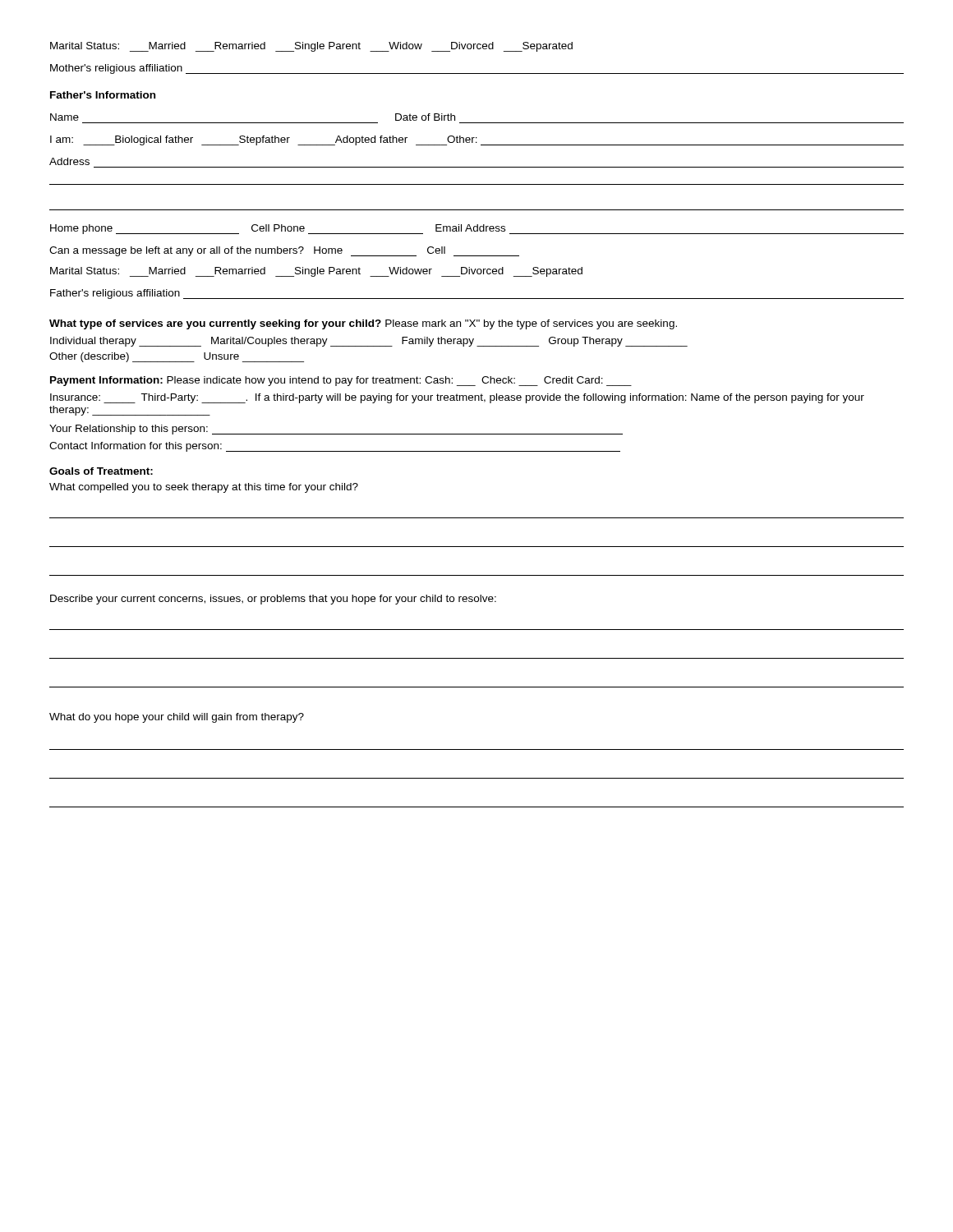This screenshot has width=953, height=1232.
Task: Find the block on this page that starts "Payment Information: Please"
Action: [340, 380]
